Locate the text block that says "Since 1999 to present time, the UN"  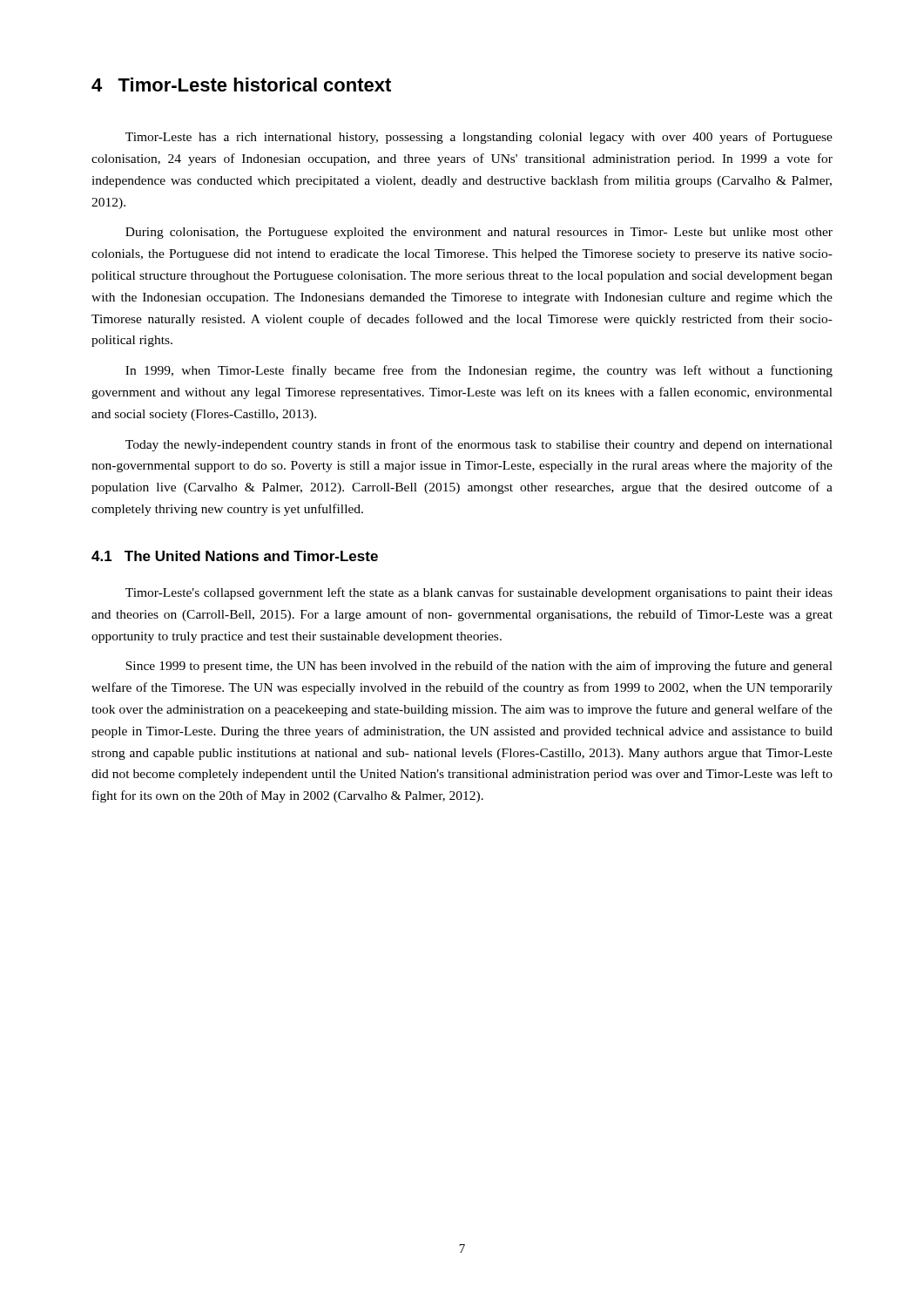[x=462, y=730]
